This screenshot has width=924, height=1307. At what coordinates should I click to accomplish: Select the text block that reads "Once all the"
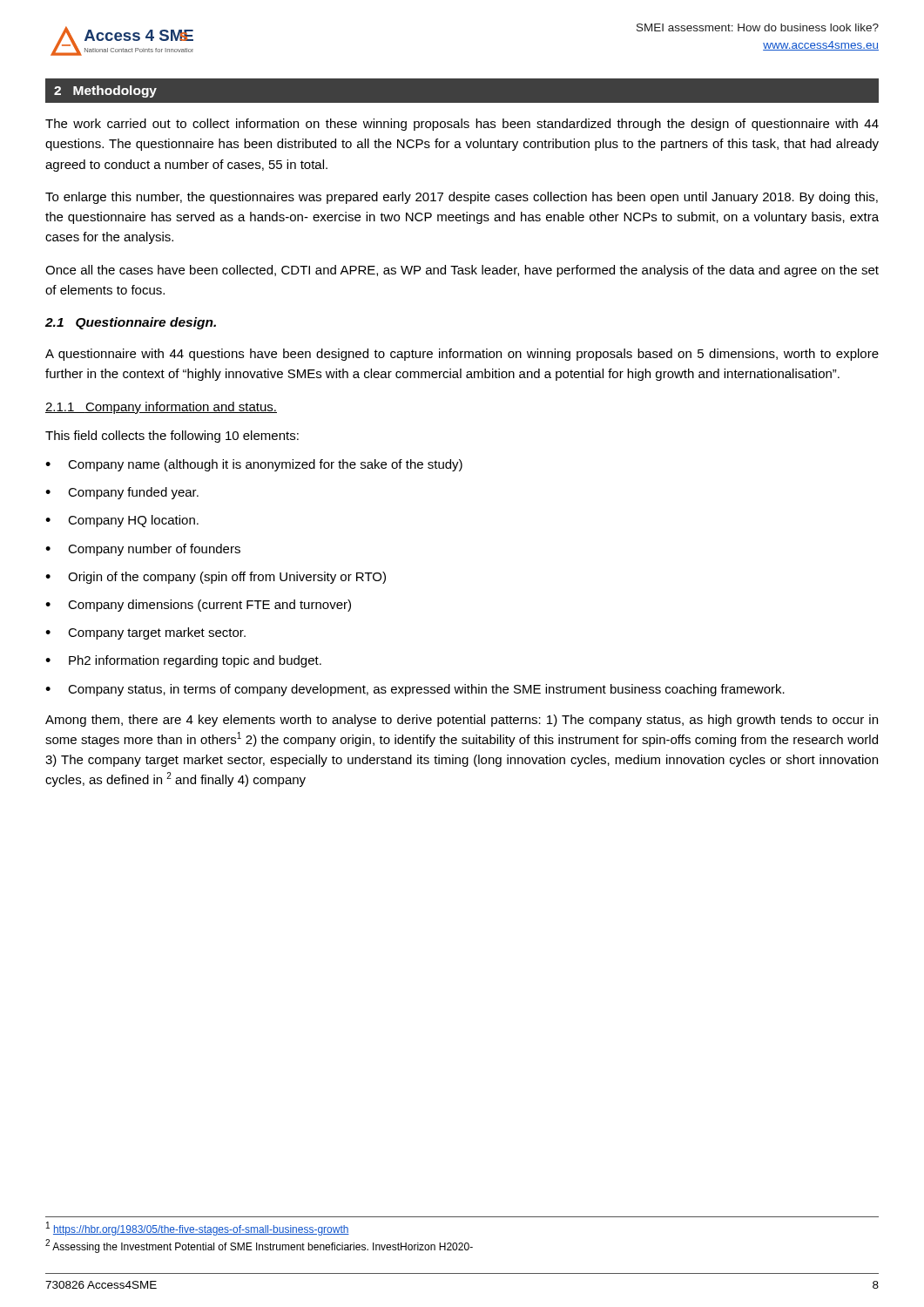[x=462, y=279]
